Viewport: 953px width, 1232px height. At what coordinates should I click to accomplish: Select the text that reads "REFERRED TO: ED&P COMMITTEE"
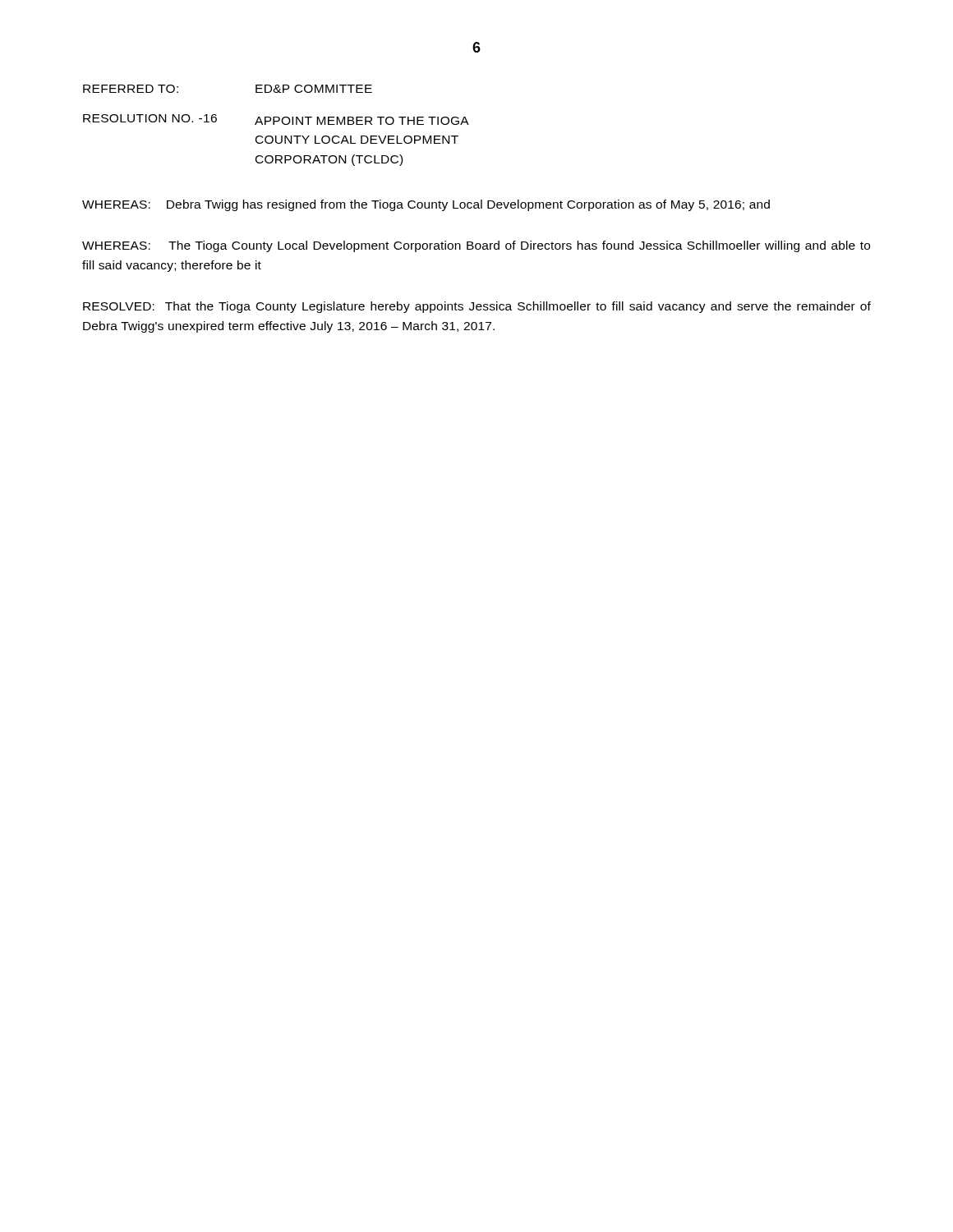click(131, 89)
